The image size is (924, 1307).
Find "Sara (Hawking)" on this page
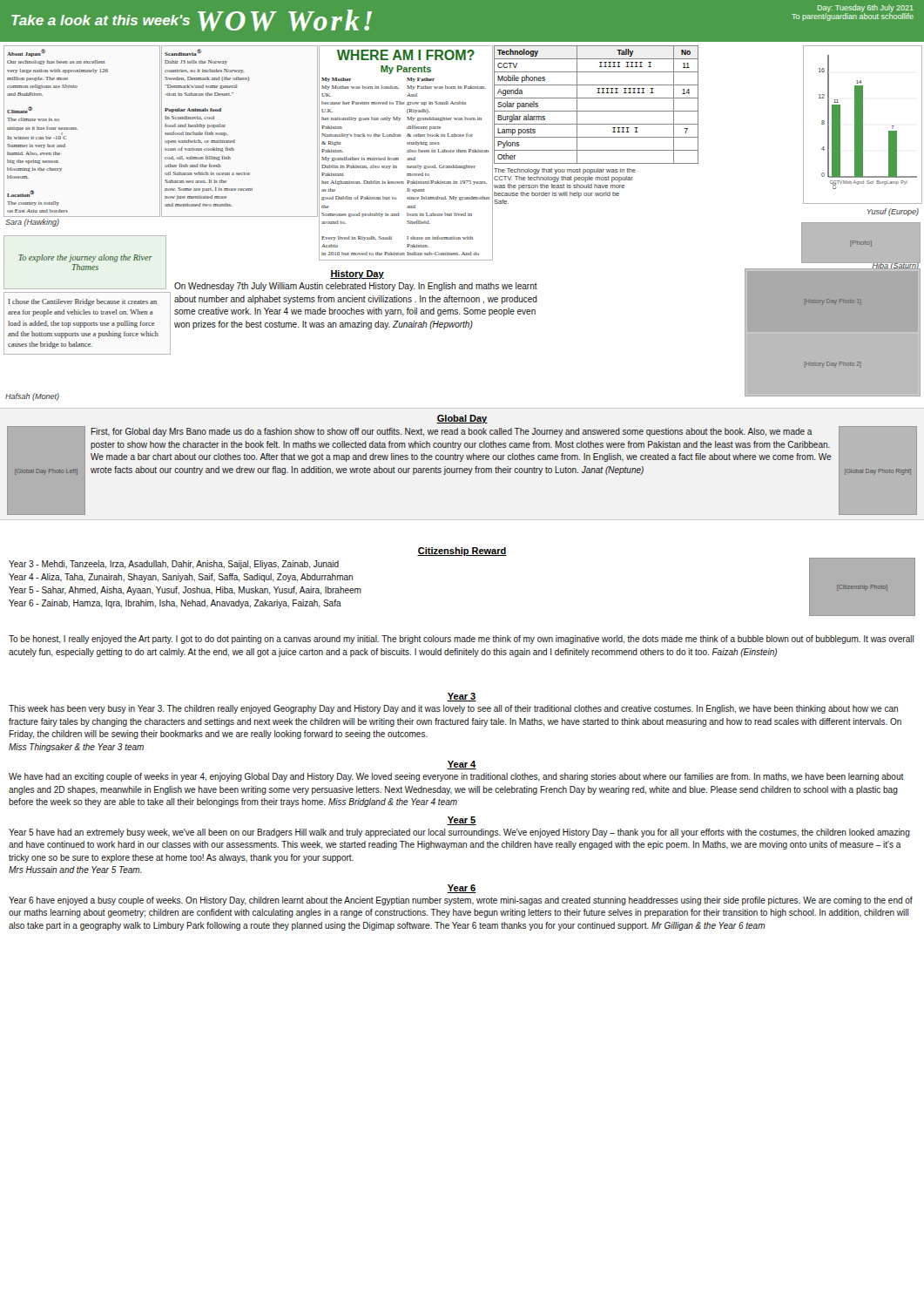click(32, 222)
